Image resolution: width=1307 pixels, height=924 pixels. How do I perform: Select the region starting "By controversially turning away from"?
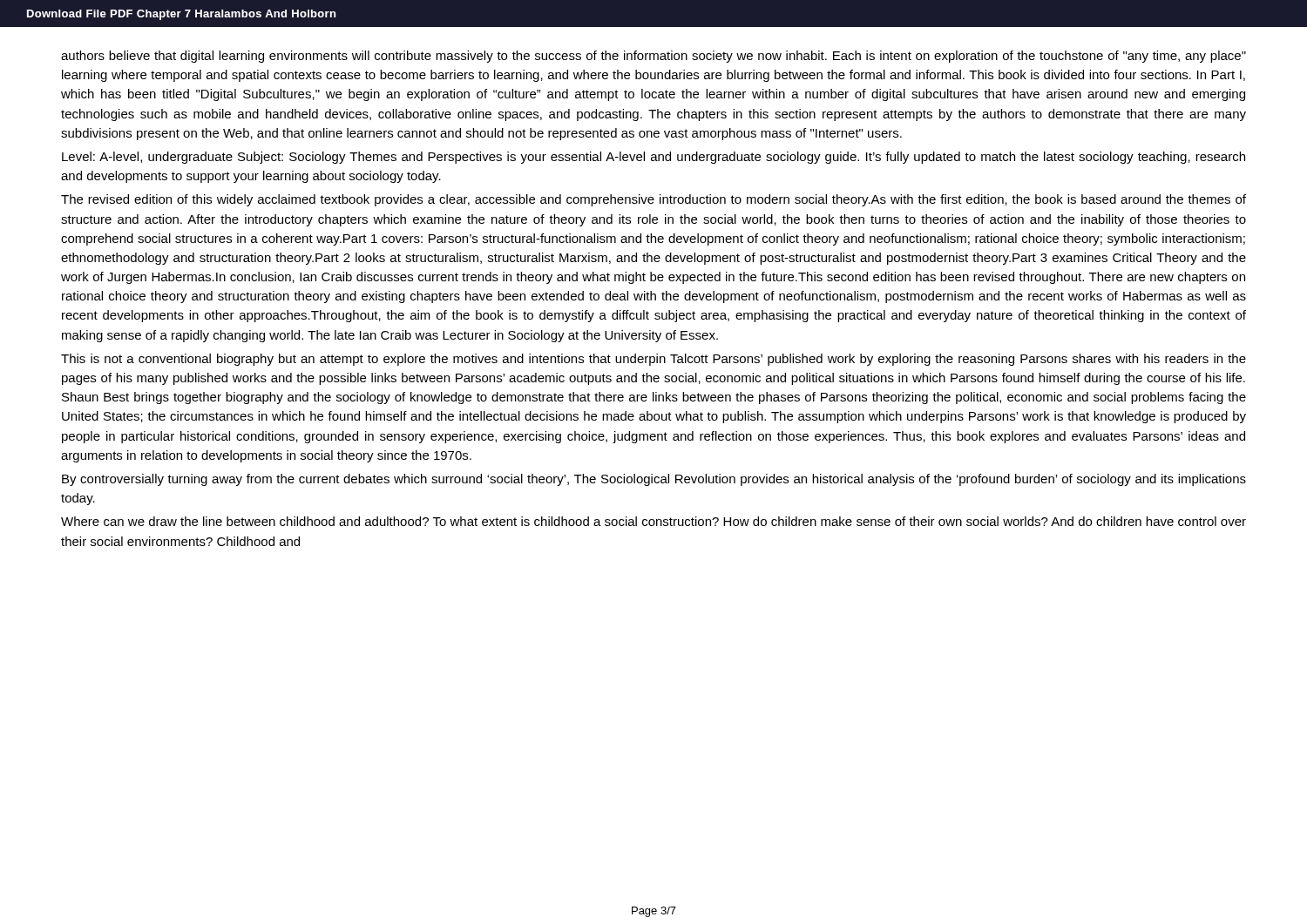point(654,488)
